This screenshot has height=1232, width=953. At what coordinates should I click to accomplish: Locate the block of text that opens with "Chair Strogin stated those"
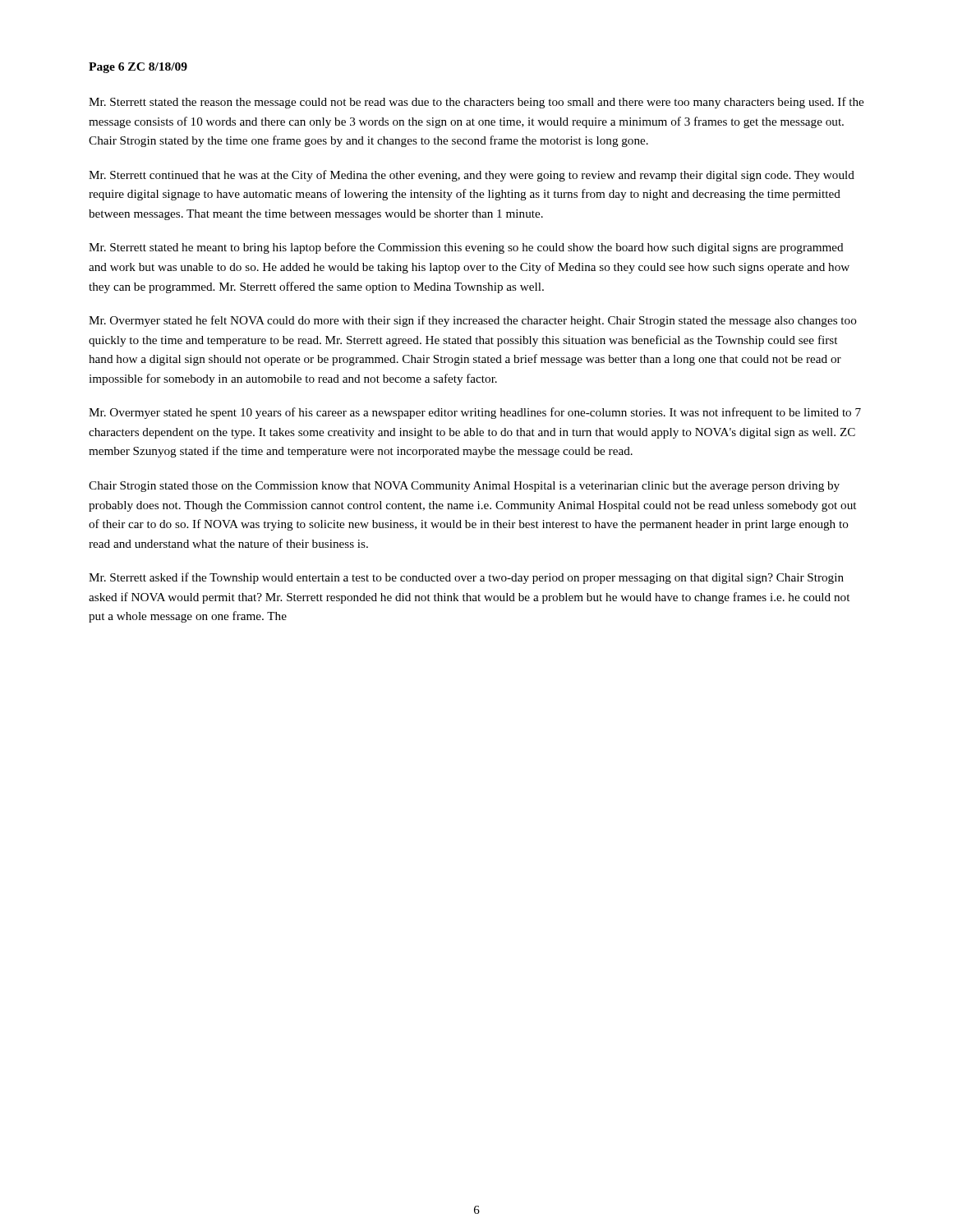[x=473, y=514]
